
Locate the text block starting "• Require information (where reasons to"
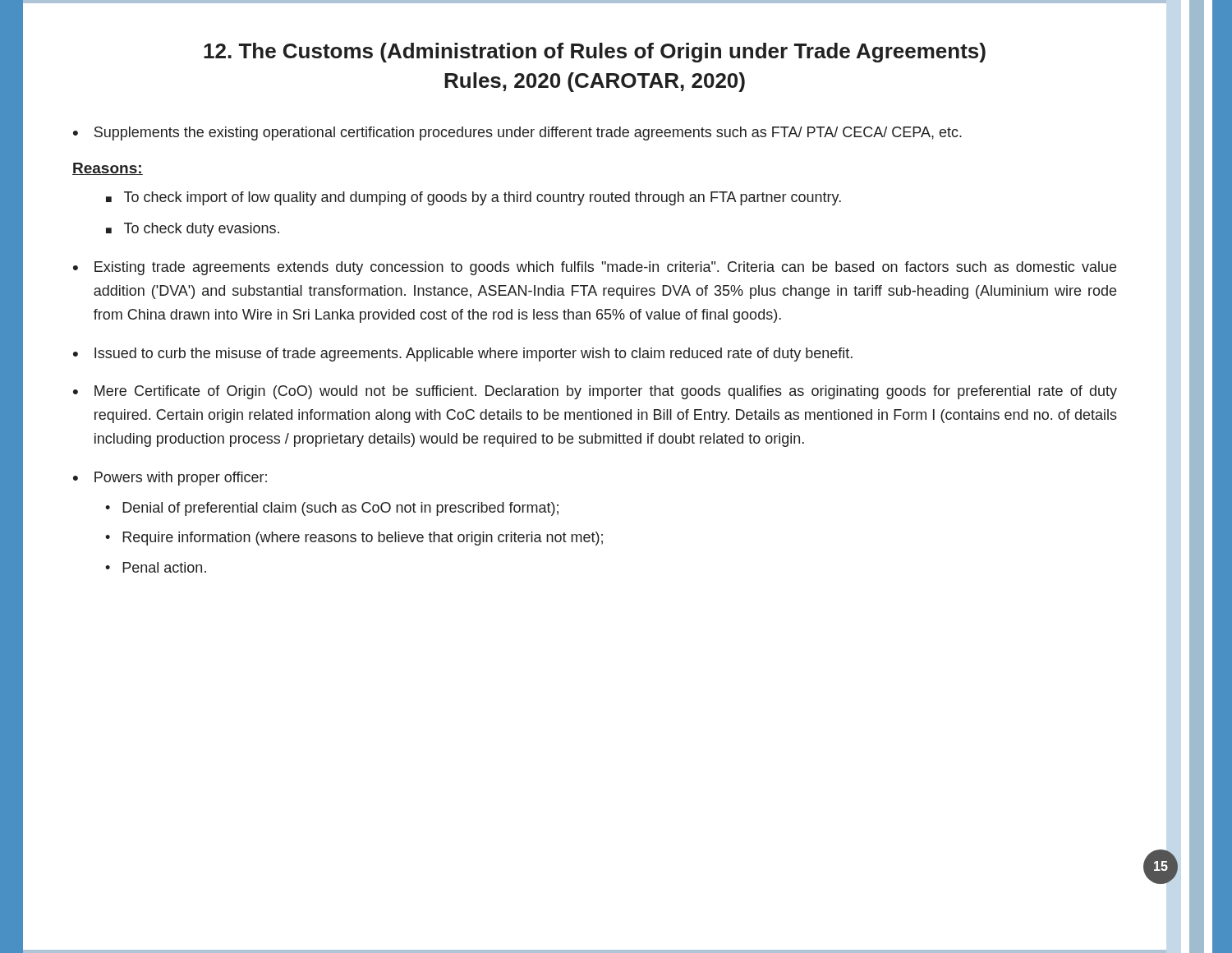[355, 538]
